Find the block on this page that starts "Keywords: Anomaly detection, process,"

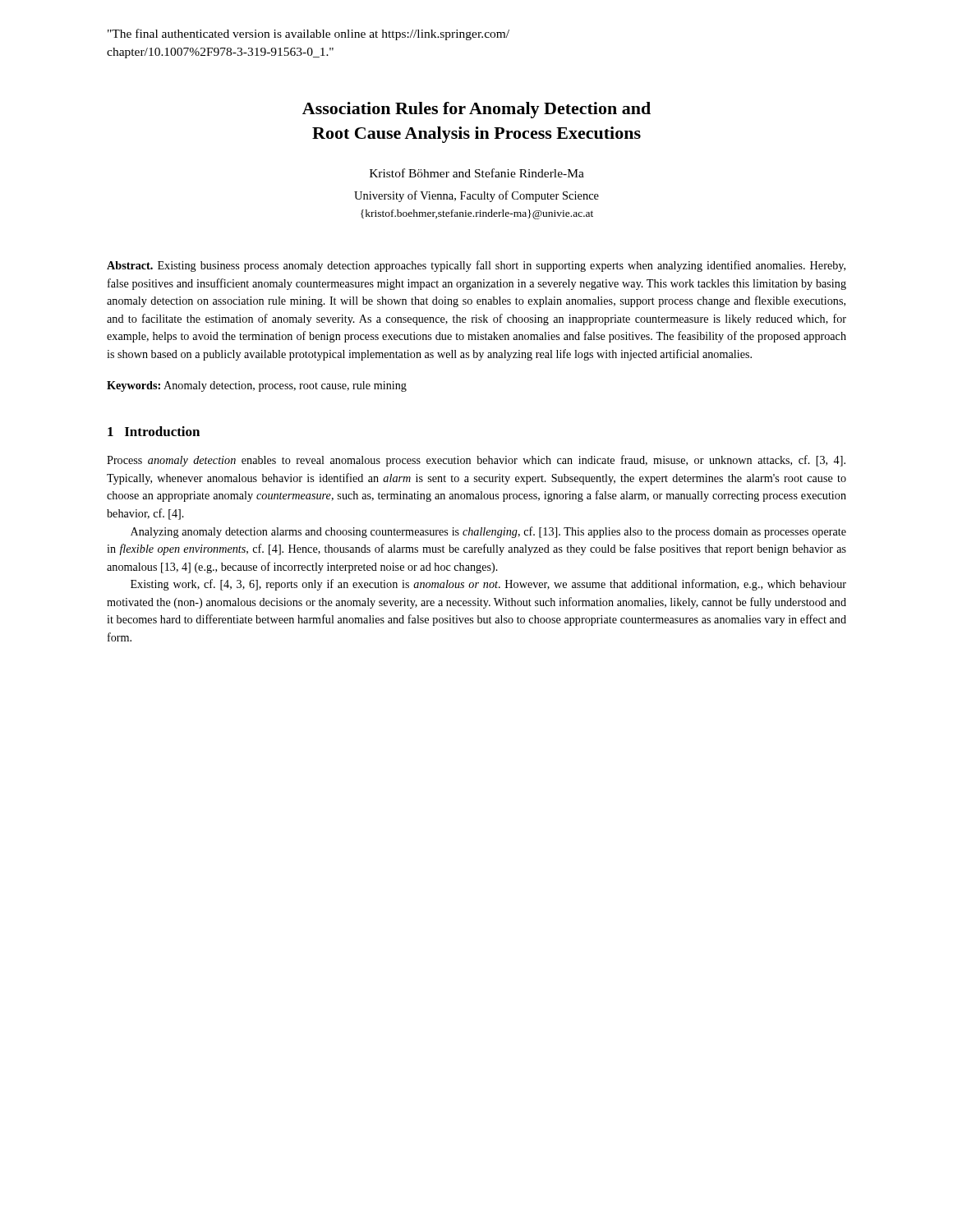click(x=257, y=386)
